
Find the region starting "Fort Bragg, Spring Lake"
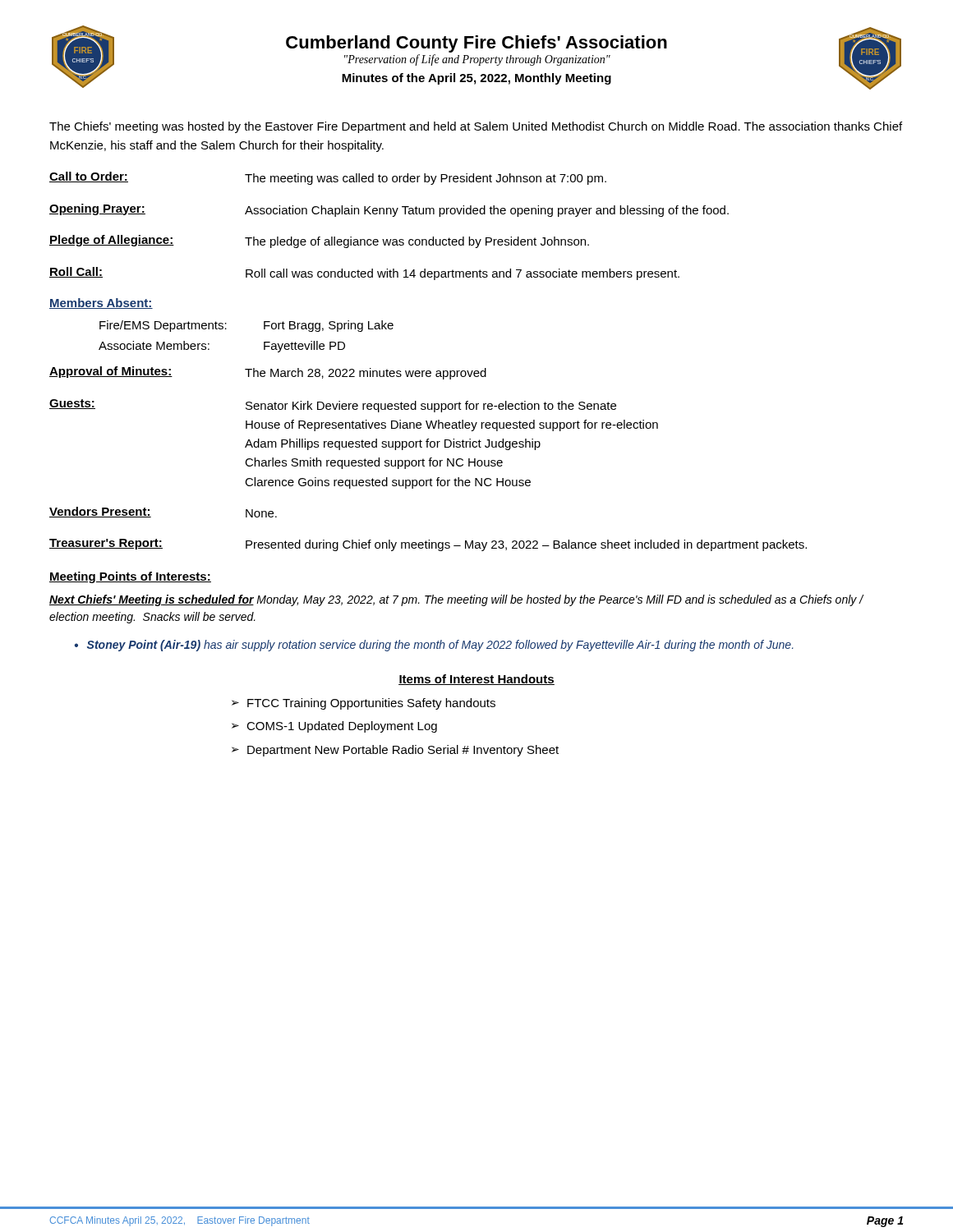click(328, 325)
